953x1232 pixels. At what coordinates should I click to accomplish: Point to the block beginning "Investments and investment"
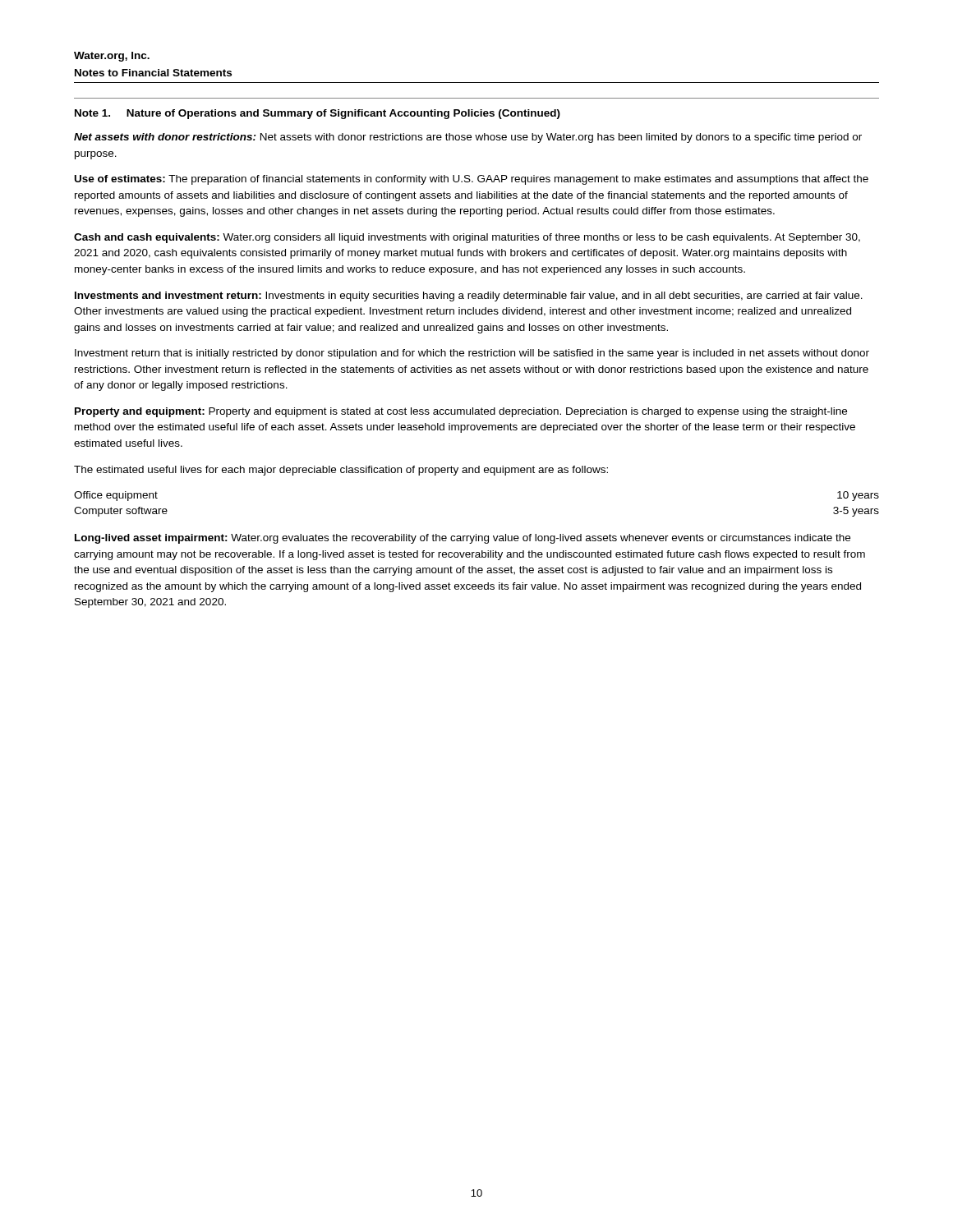tap(468, 311)
